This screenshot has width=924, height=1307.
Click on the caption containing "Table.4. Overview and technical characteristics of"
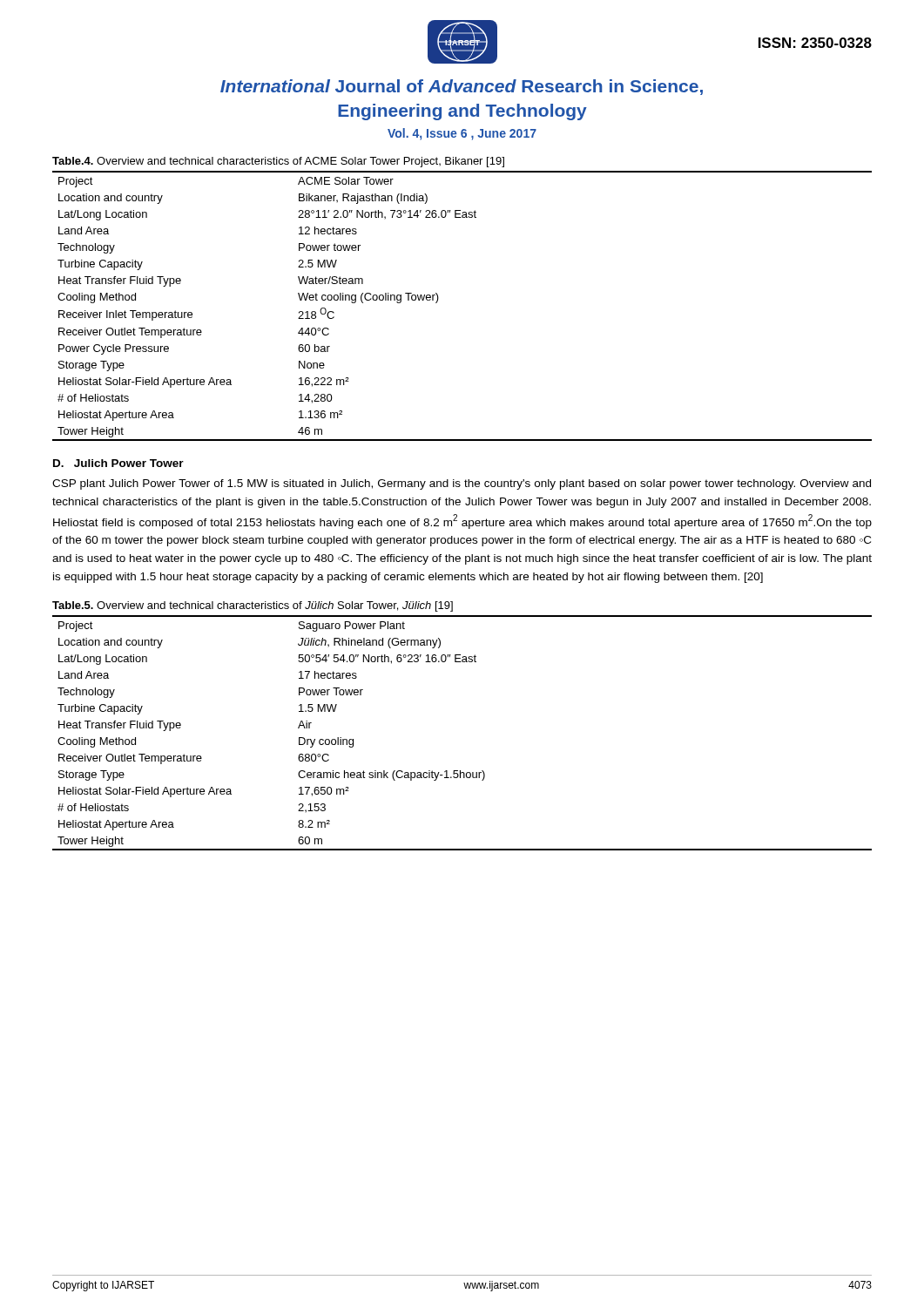pos(279,160)
